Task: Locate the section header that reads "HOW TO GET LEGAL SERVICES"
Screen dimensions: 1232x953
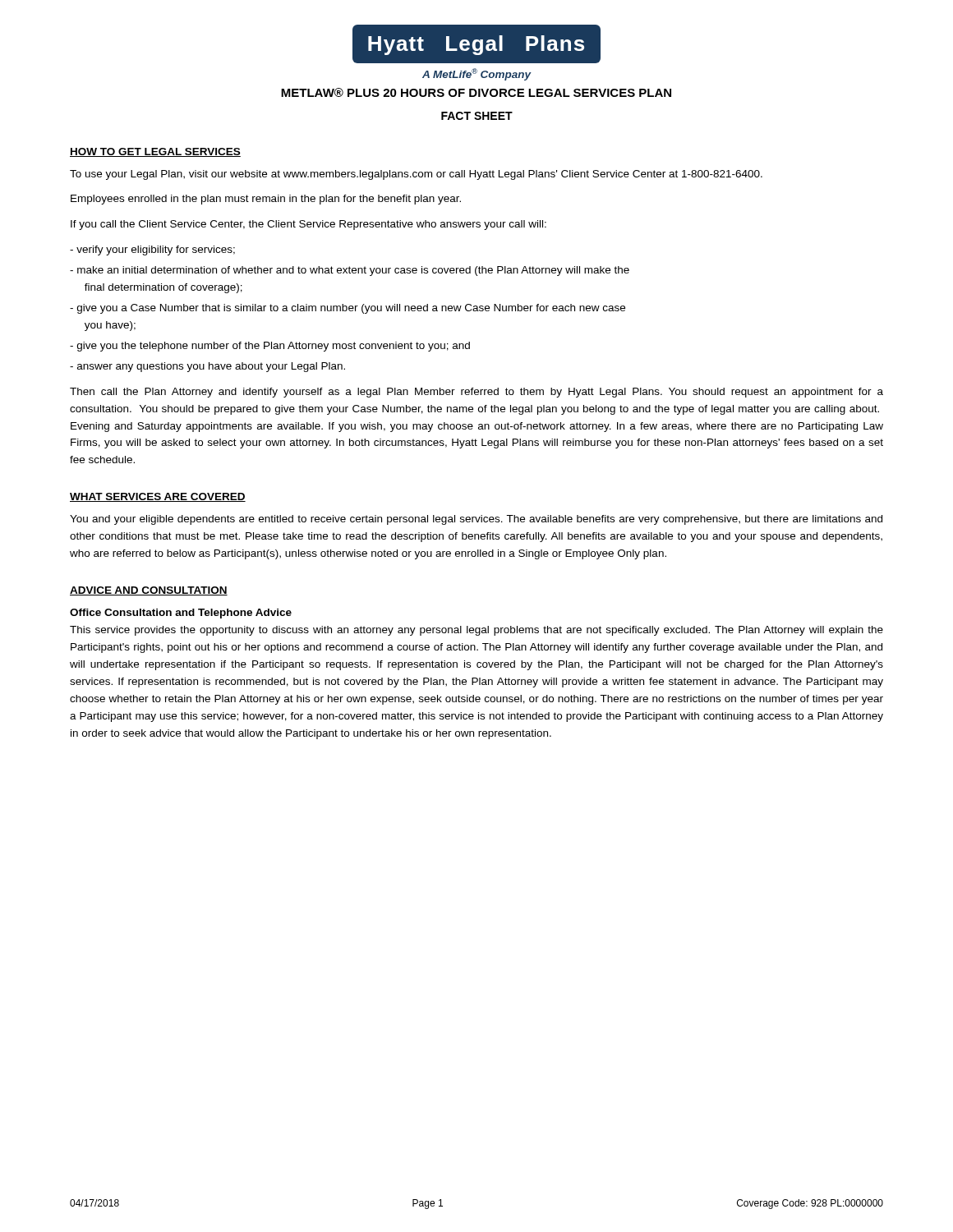Action: click(x=155, y=151)
